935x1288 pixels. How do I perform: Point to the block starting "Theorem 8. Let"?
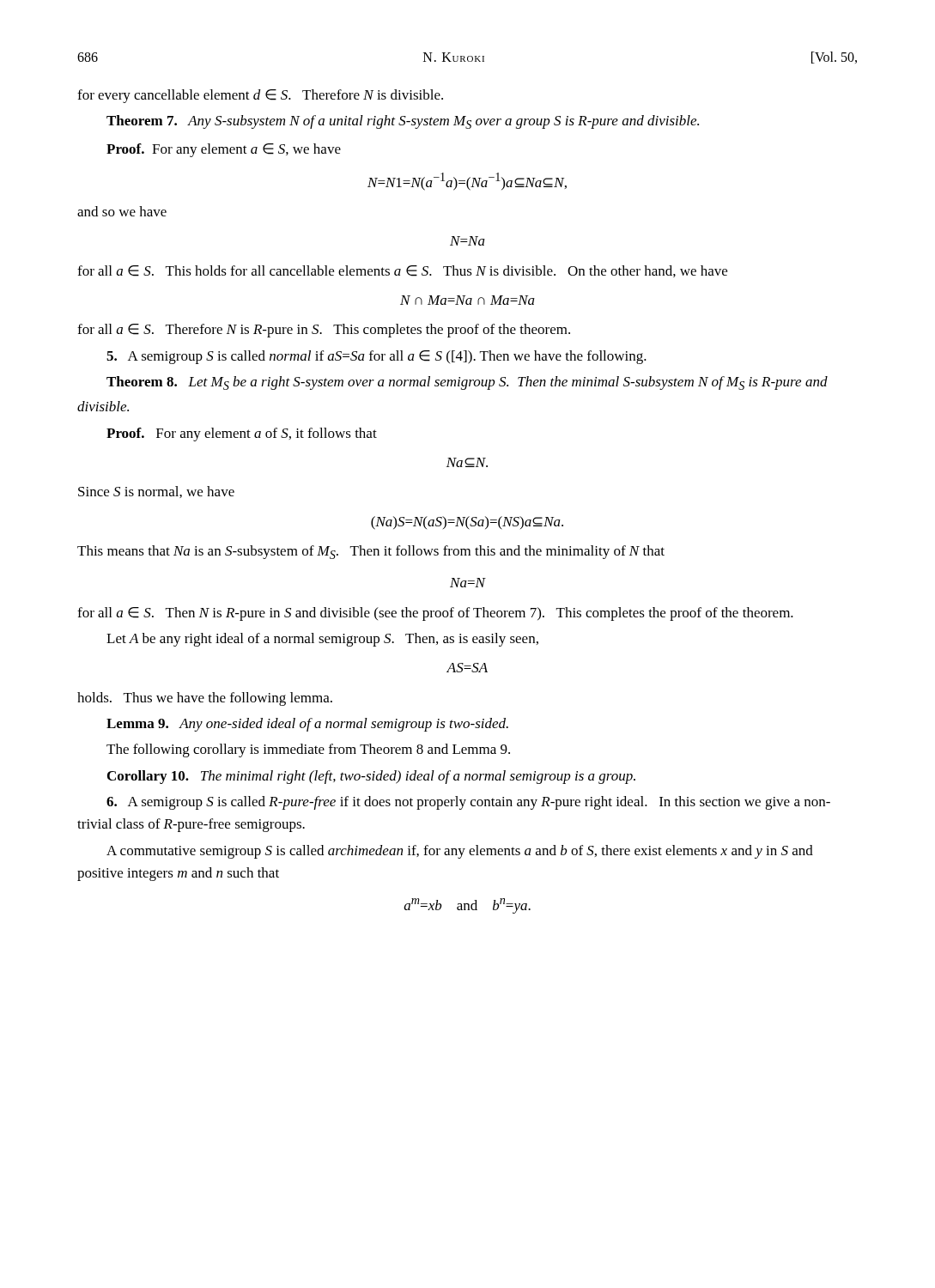pos(468,395)
